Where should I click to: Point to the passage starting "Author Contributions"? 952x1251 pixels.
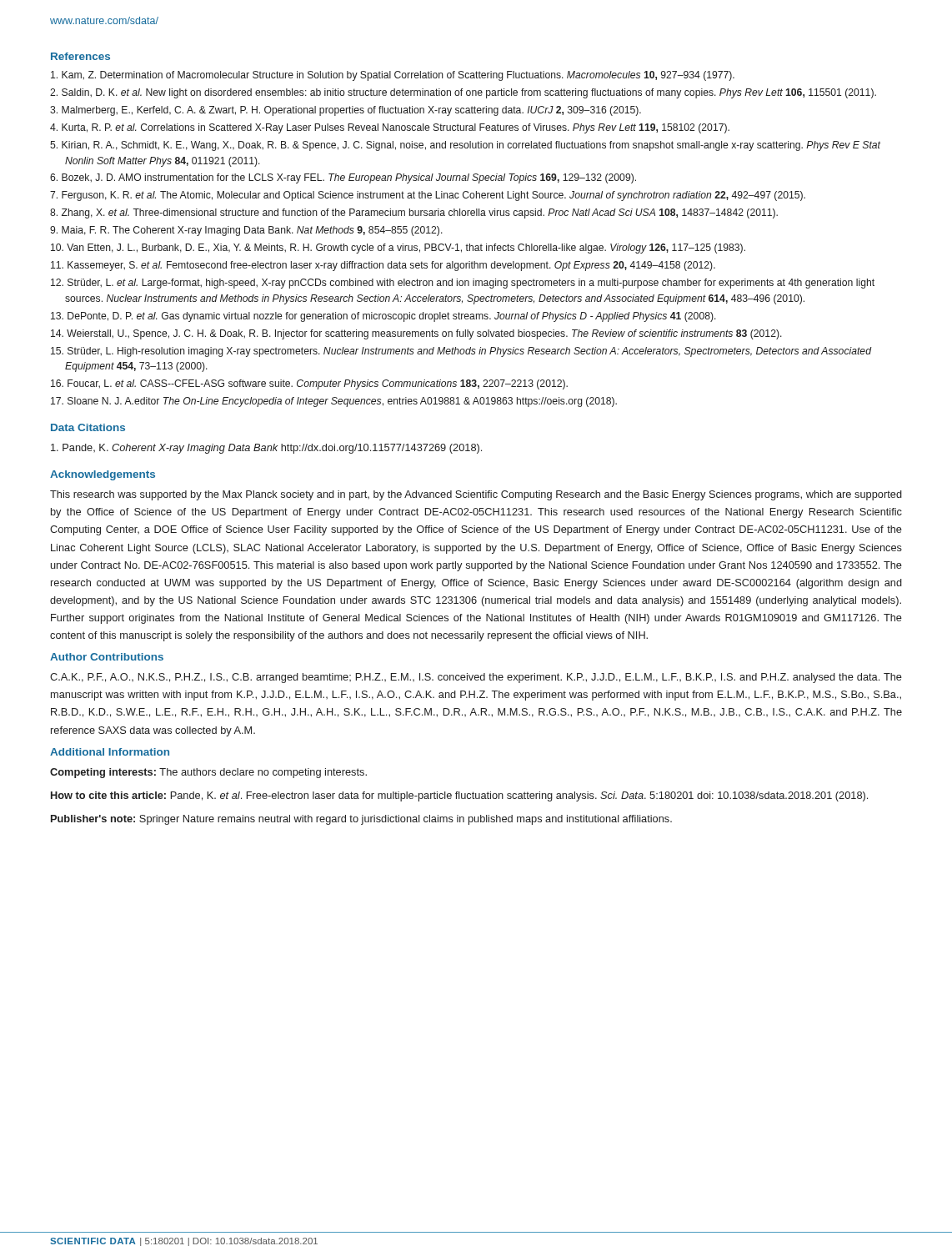pyautogui.click(x=107, y=657)
